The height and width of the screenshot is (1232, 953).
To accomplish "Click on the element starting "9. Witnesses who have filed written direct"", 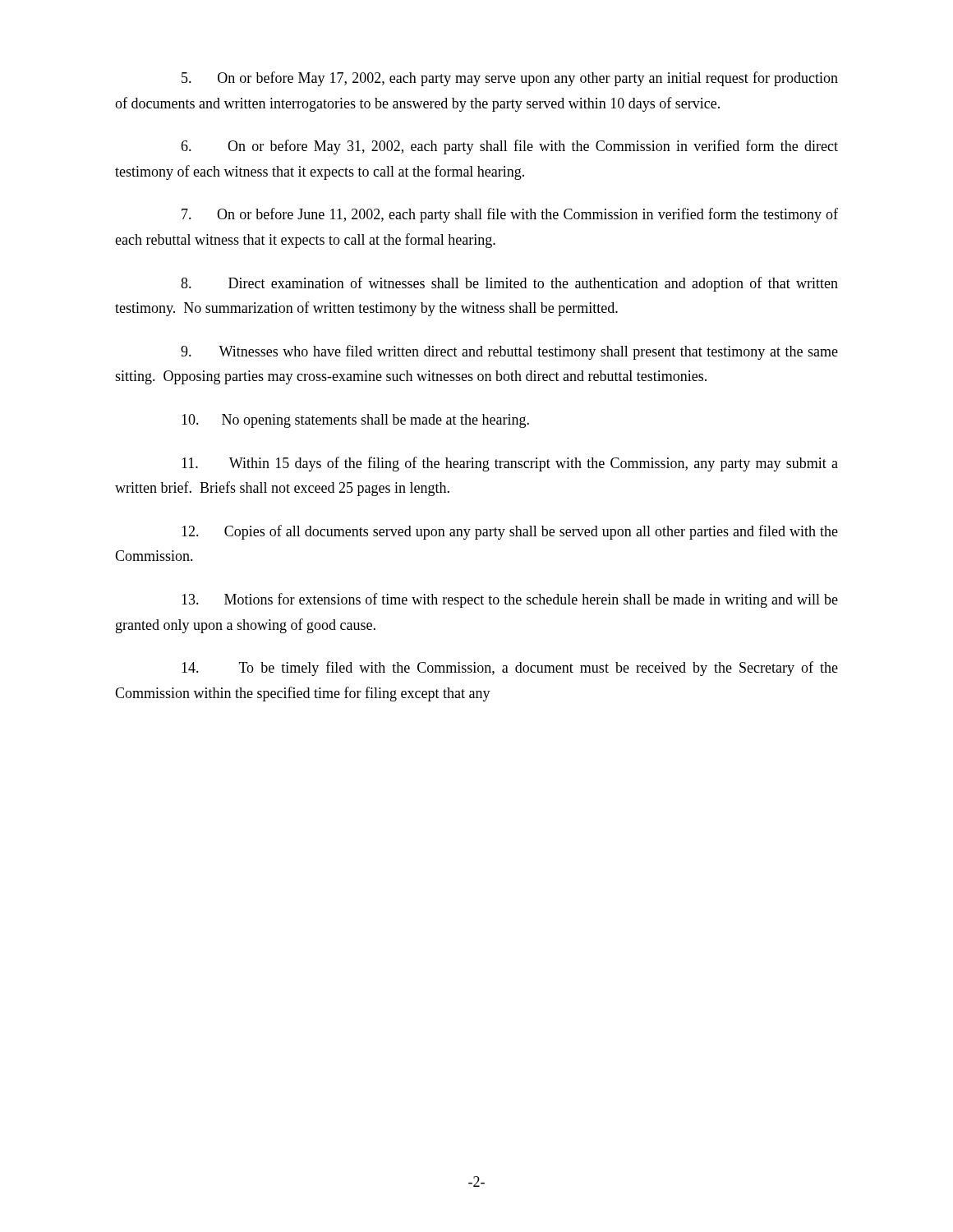I will [x=476, y=364].
